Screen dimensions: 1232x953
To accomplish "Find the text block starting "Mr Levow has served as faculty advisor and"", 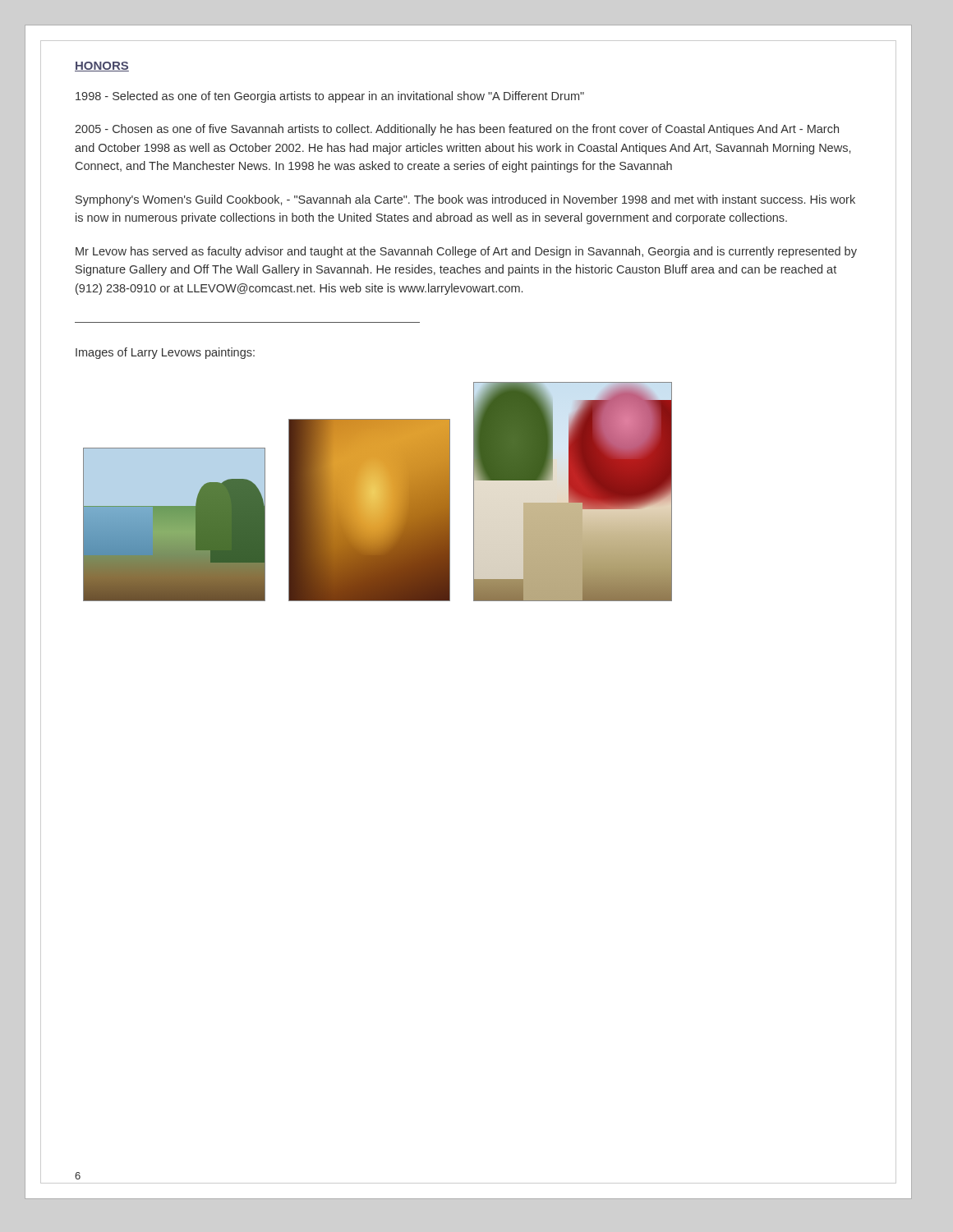I will click(x=466, y=270).
